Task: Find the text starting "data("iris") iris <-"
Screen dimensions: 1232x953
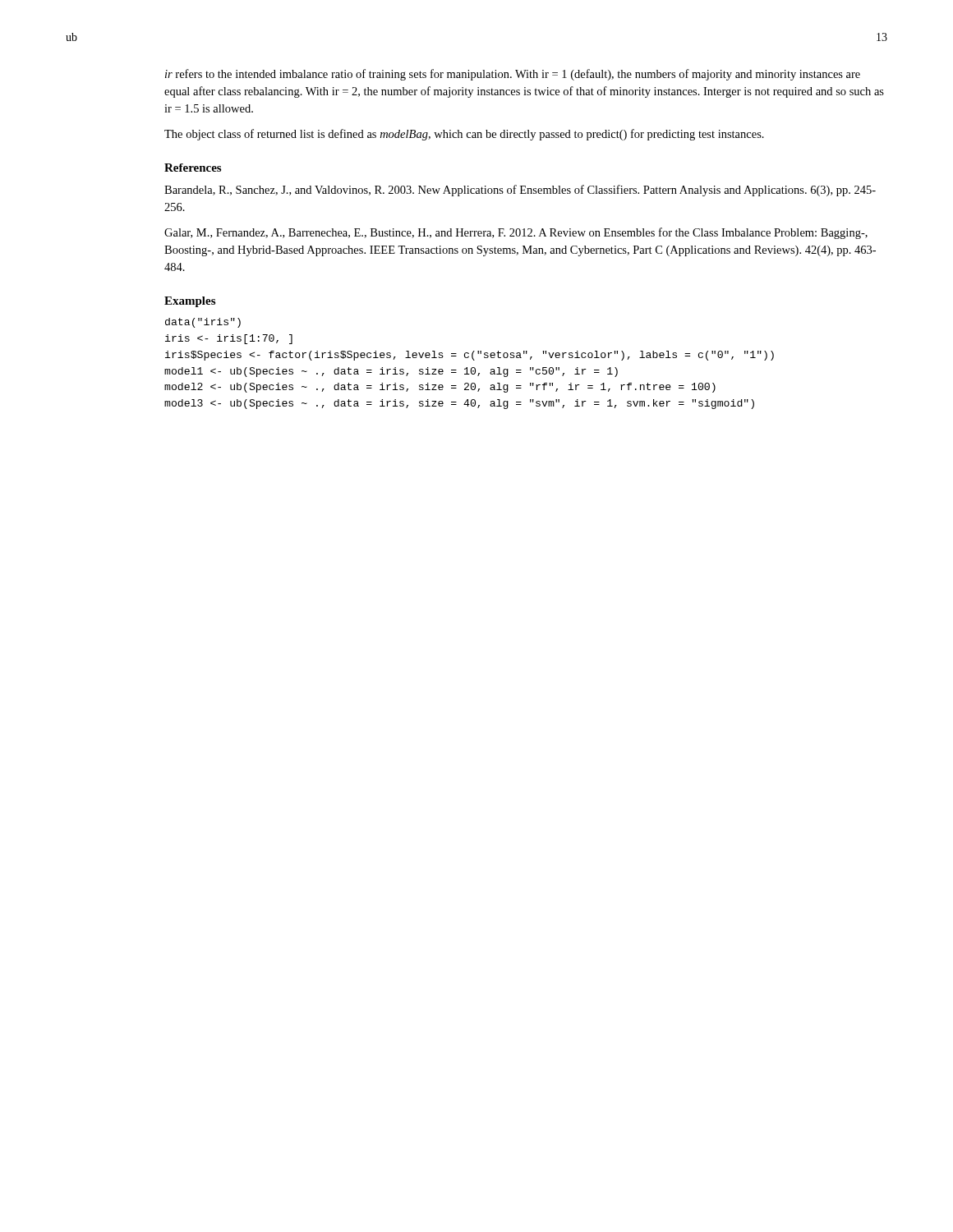Action: coord(526,363)
